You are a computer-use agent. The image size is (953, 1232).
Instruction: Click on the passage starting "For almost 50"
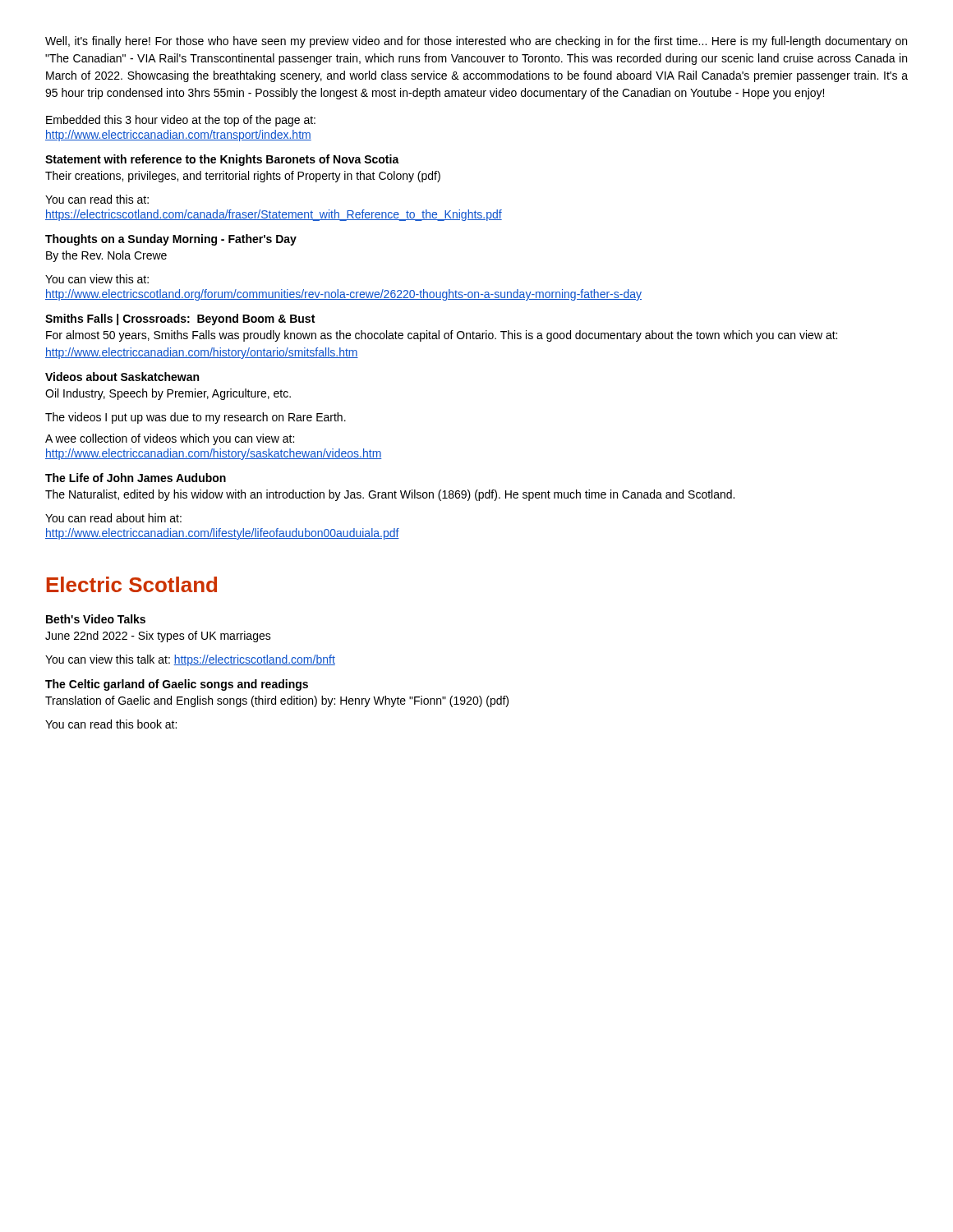click(x=442, y=335)
